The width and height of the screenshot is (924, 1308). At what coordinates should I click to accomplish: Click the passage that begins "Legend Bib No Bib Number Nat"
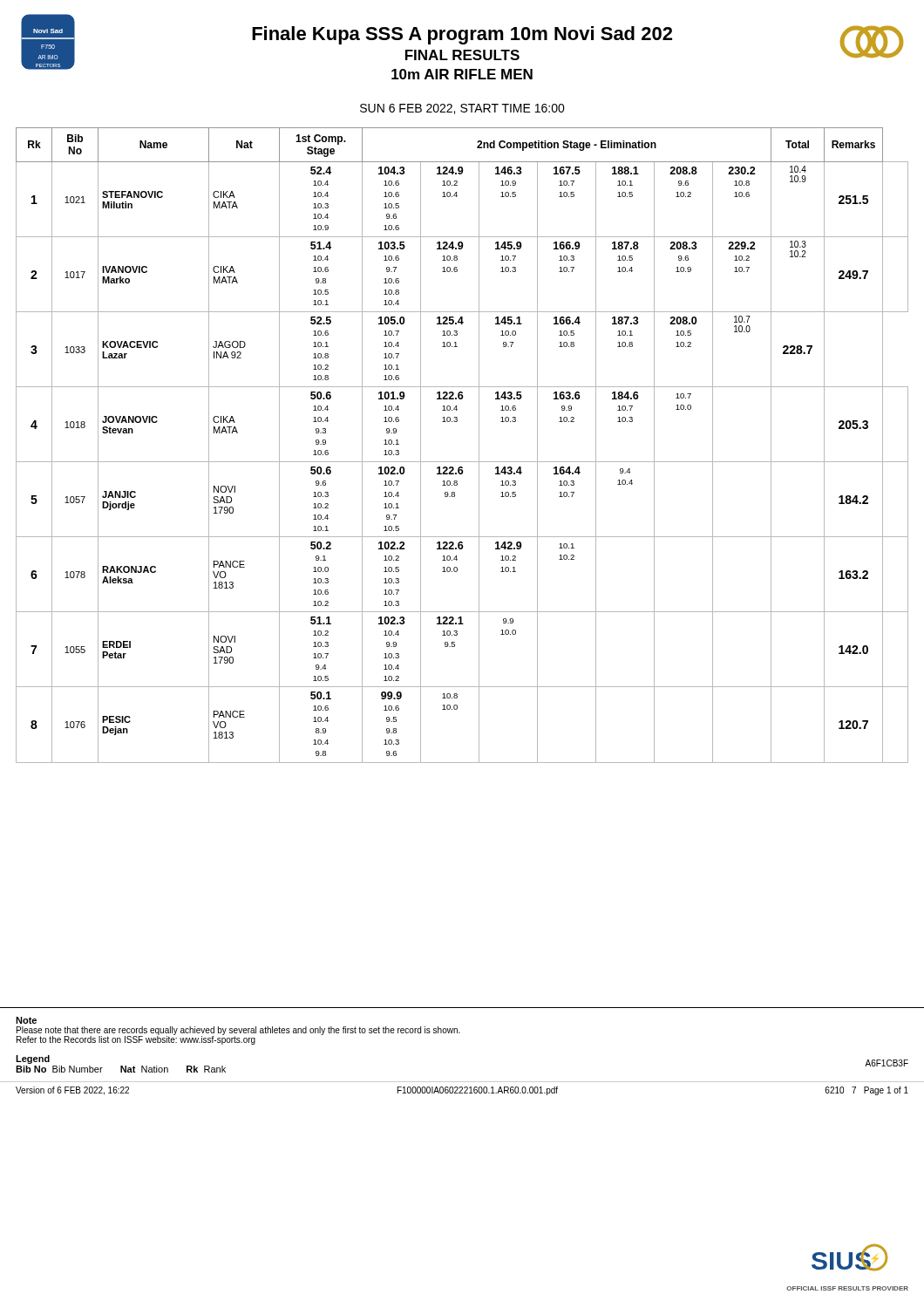[42, 1062]
